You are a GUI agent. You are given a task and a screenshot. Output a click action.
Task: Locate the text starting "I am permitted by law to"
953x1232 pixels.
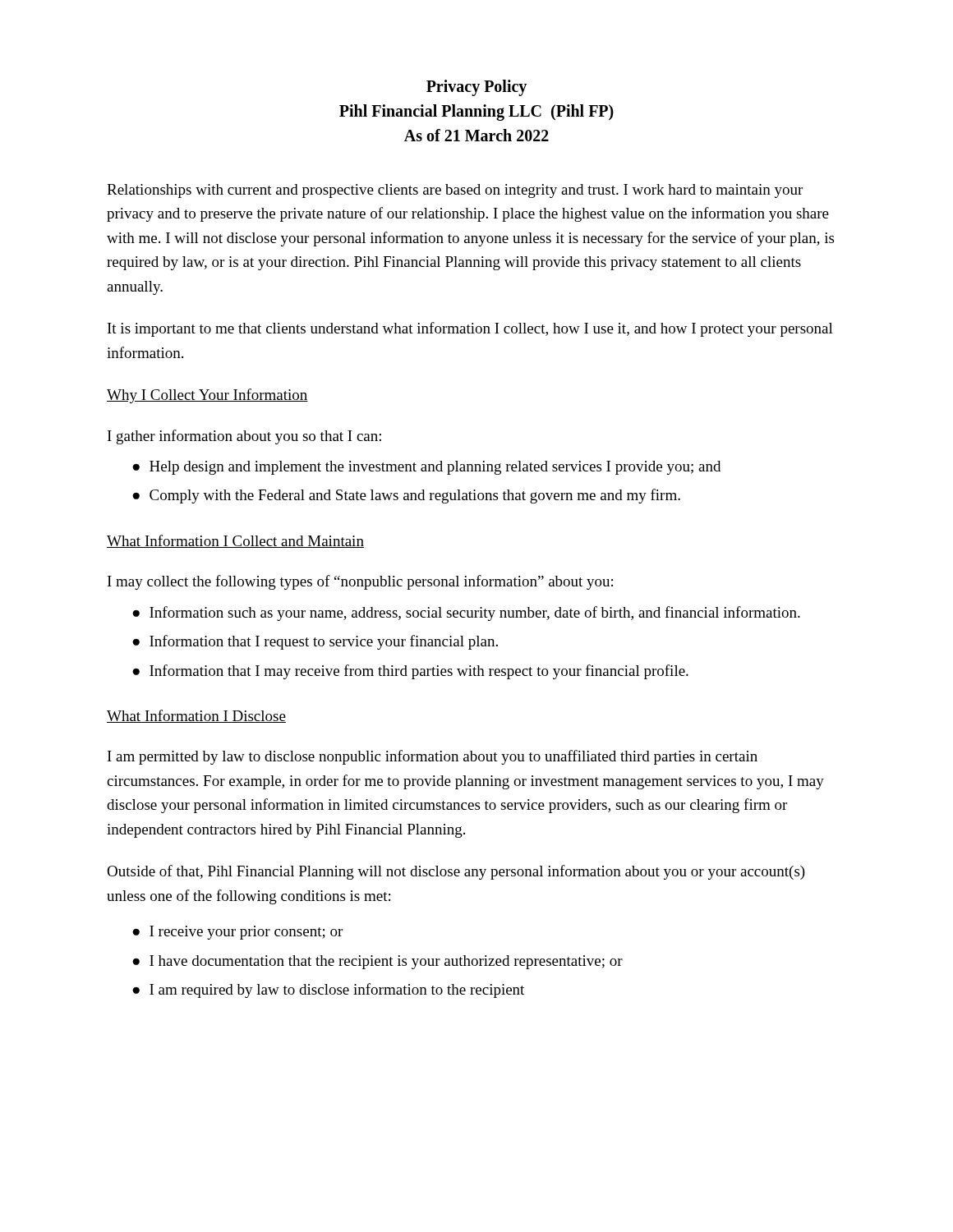(465, 793)
